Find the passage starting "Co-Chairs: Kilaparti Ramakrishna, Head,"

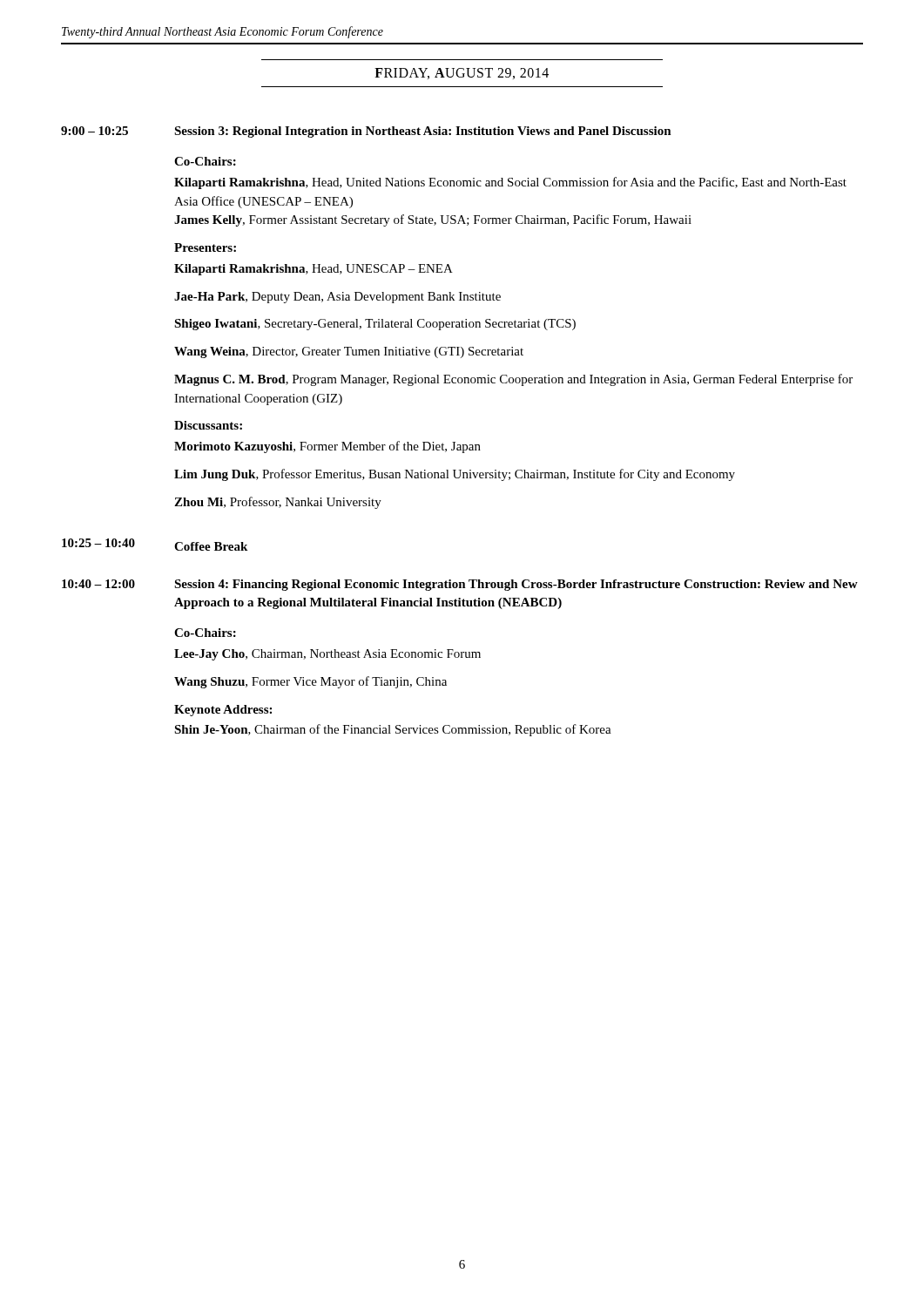pyautogui.click(x=519, y=190)
